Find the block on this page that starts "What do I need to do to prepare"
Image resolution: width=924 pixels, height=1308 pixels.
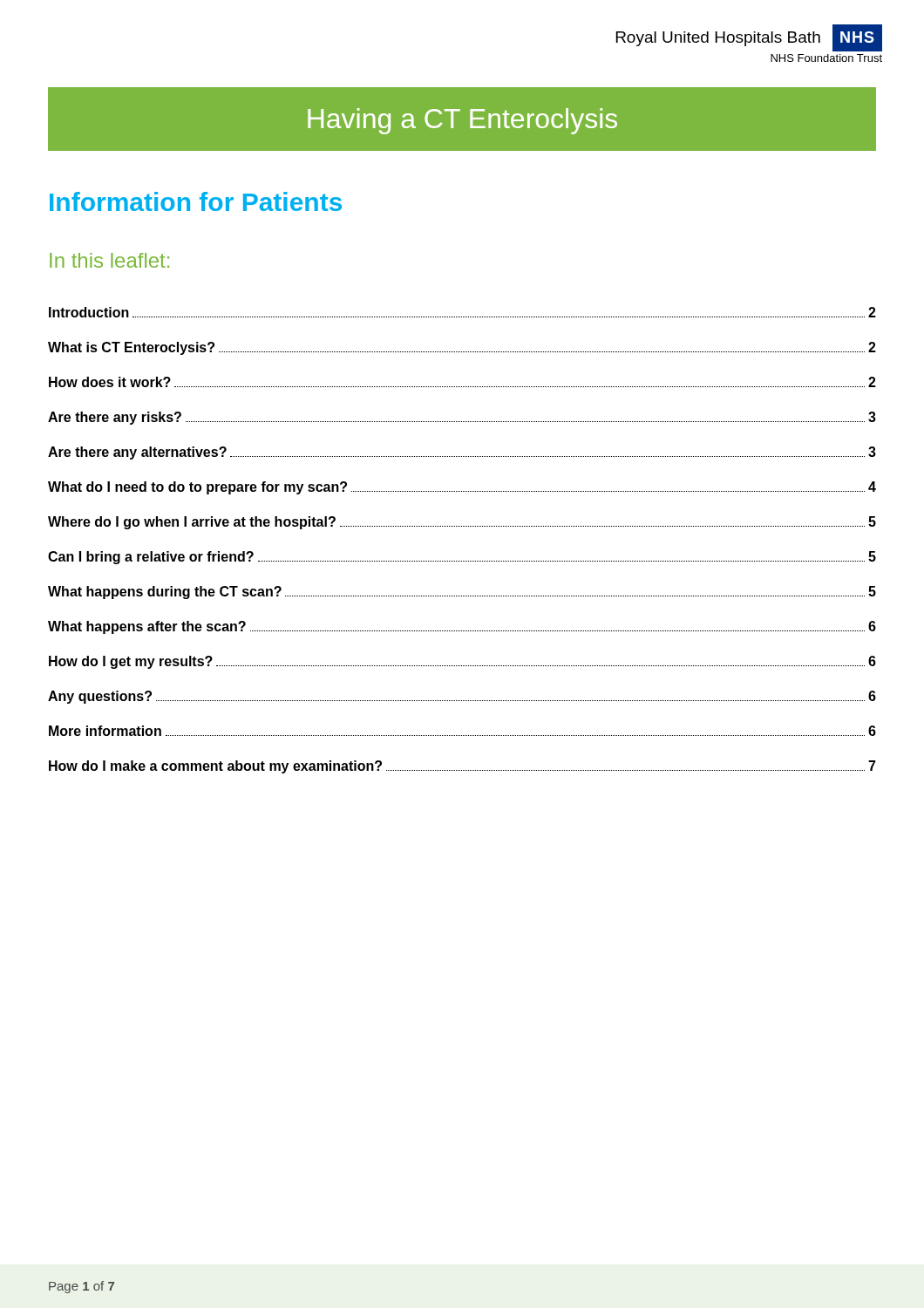tap(462, 487)
